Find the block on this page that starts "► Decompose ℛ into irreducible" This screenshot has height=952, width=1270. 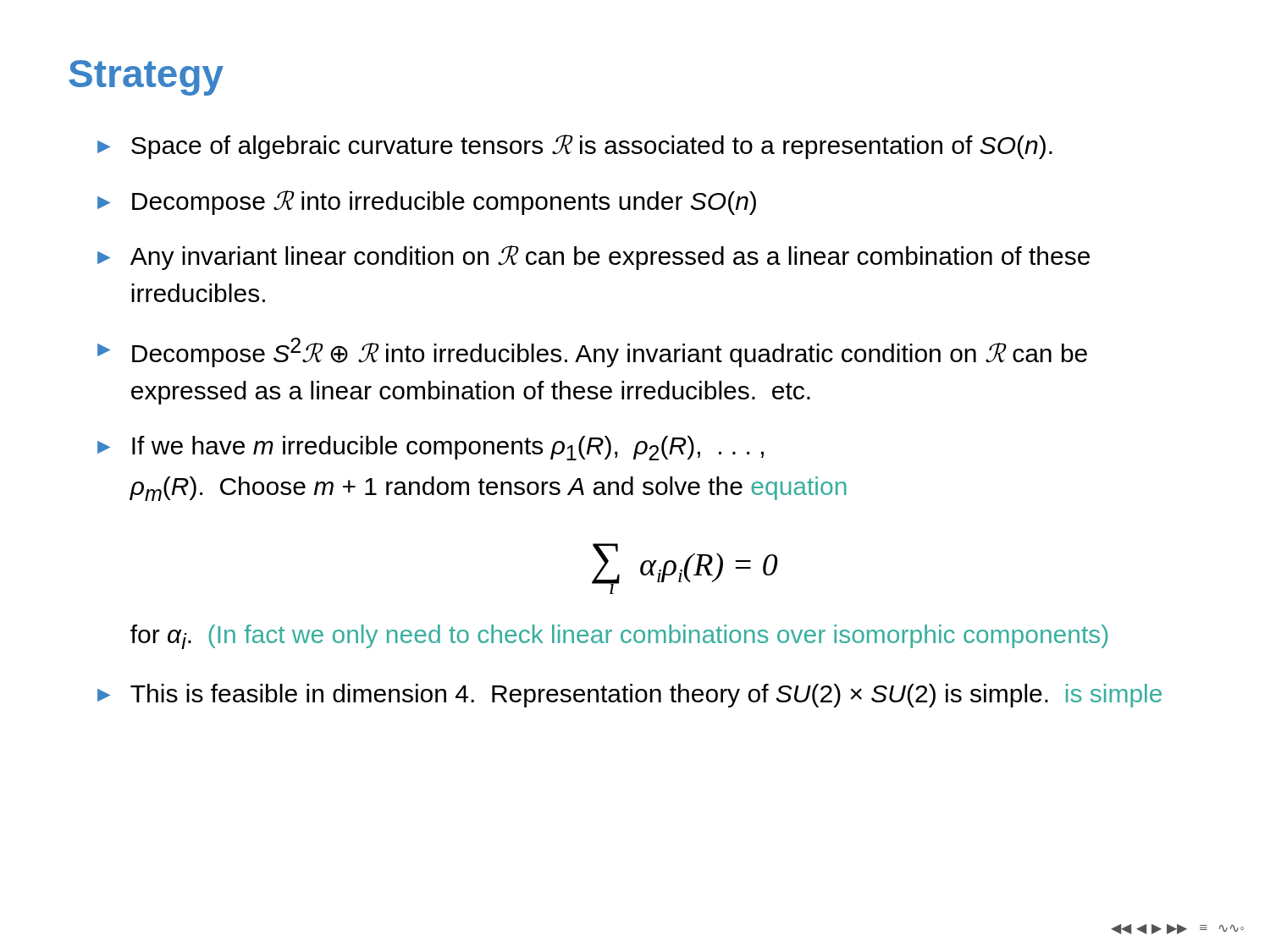[648, 201]
